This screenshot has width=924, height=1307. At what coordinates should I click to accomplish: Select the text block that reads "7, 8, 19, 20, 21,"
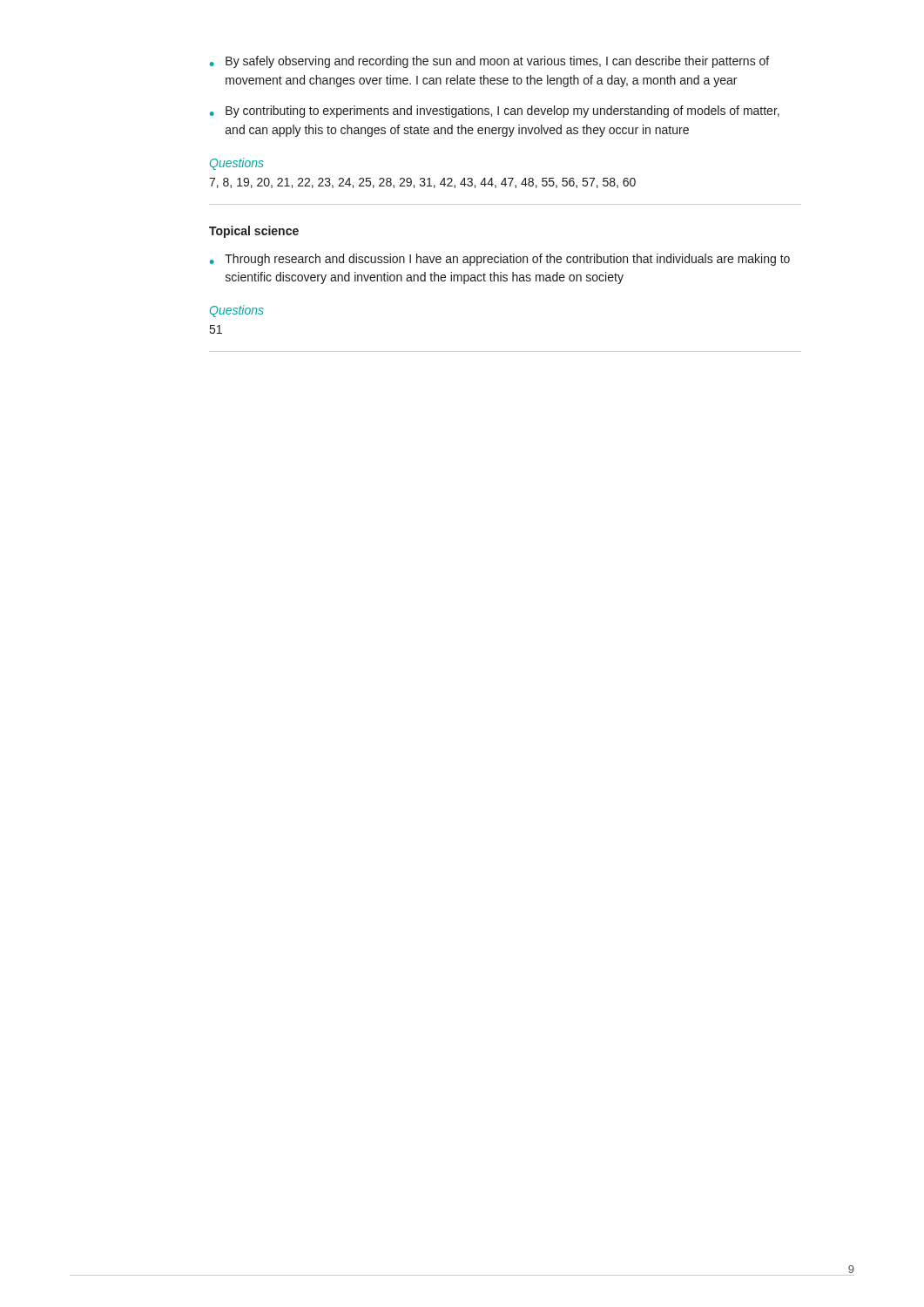click(x=423, y=182)
